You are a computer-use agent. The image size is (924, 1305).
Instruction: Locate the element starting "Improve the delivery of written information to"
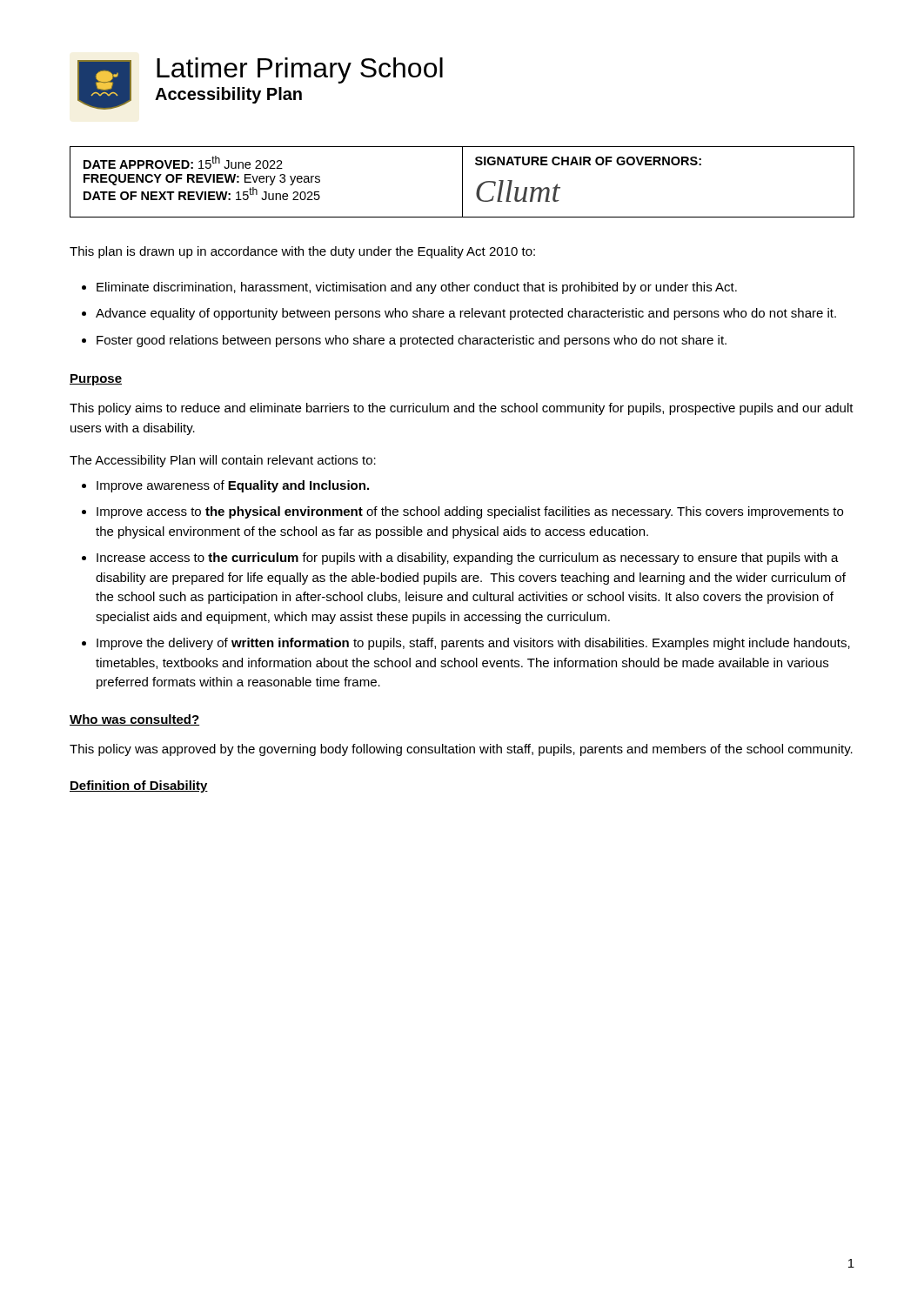coord(473,662)
